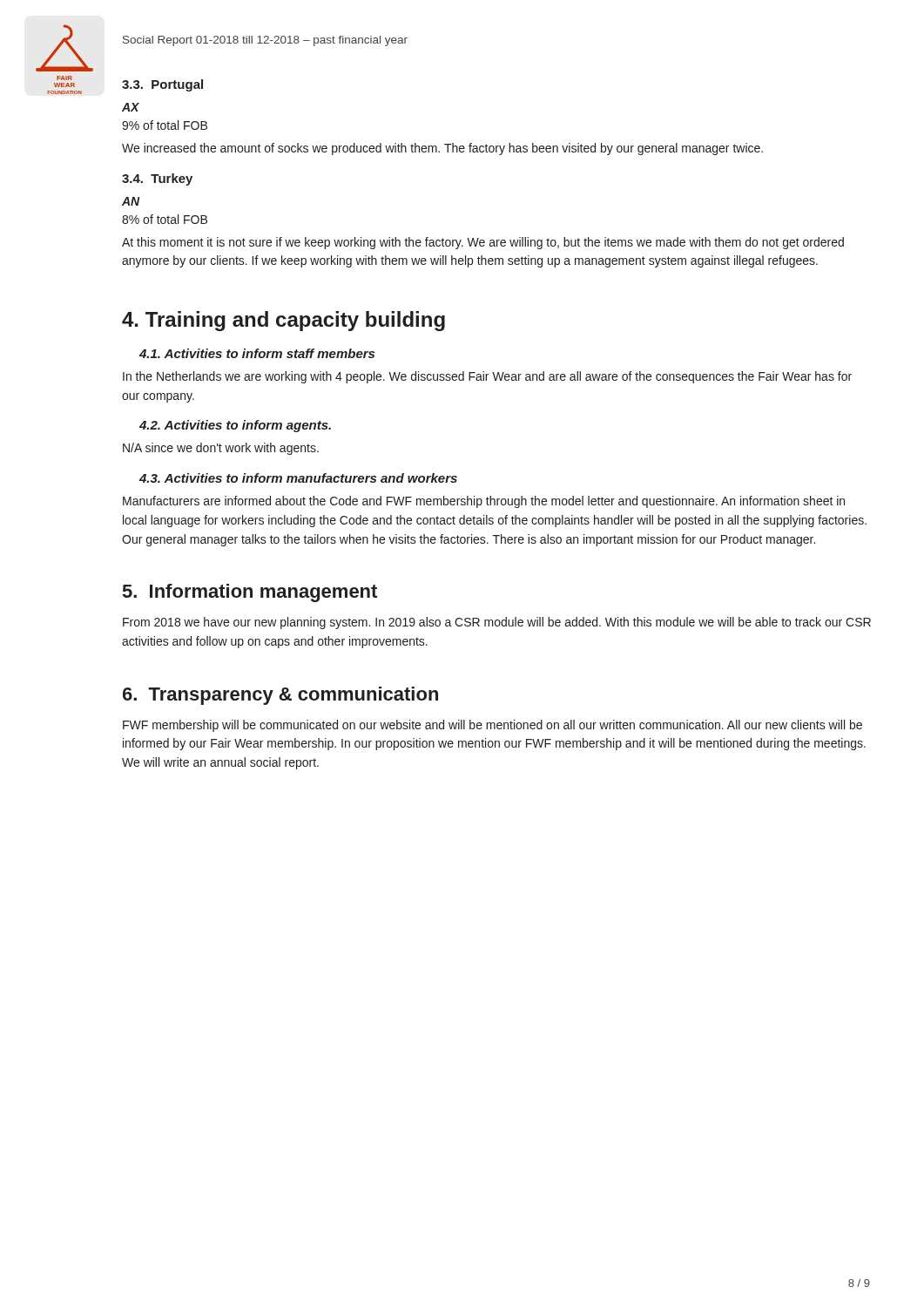
Task: Click on the text block with the text "We increased the amount"
Action: click(x=443, y=148)
